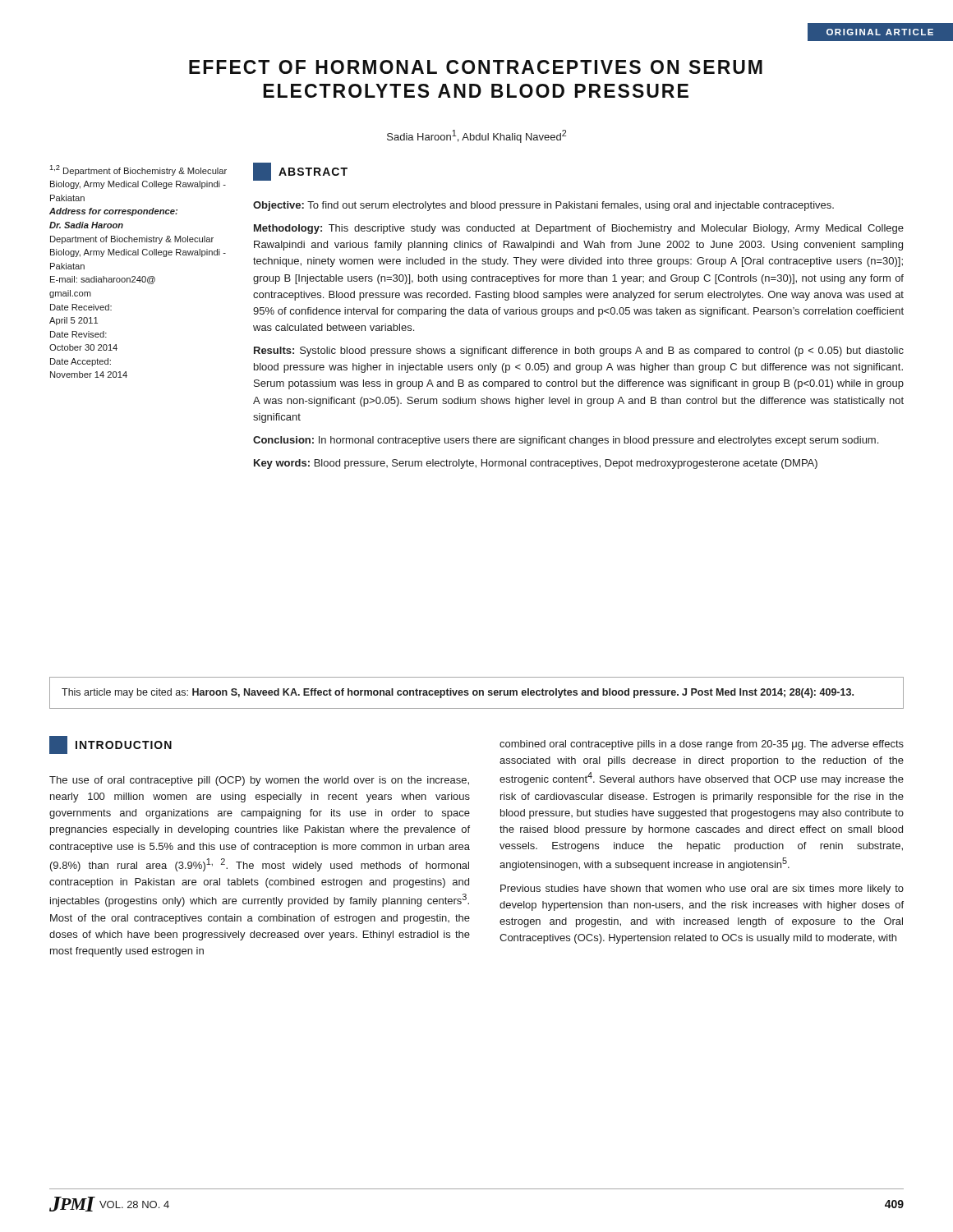The image size is (953, 1232).
Task: Navigate to the region starting "Sadia Haroon1, Abdul Khaliq Naveed2"
Action: [476, 136]
